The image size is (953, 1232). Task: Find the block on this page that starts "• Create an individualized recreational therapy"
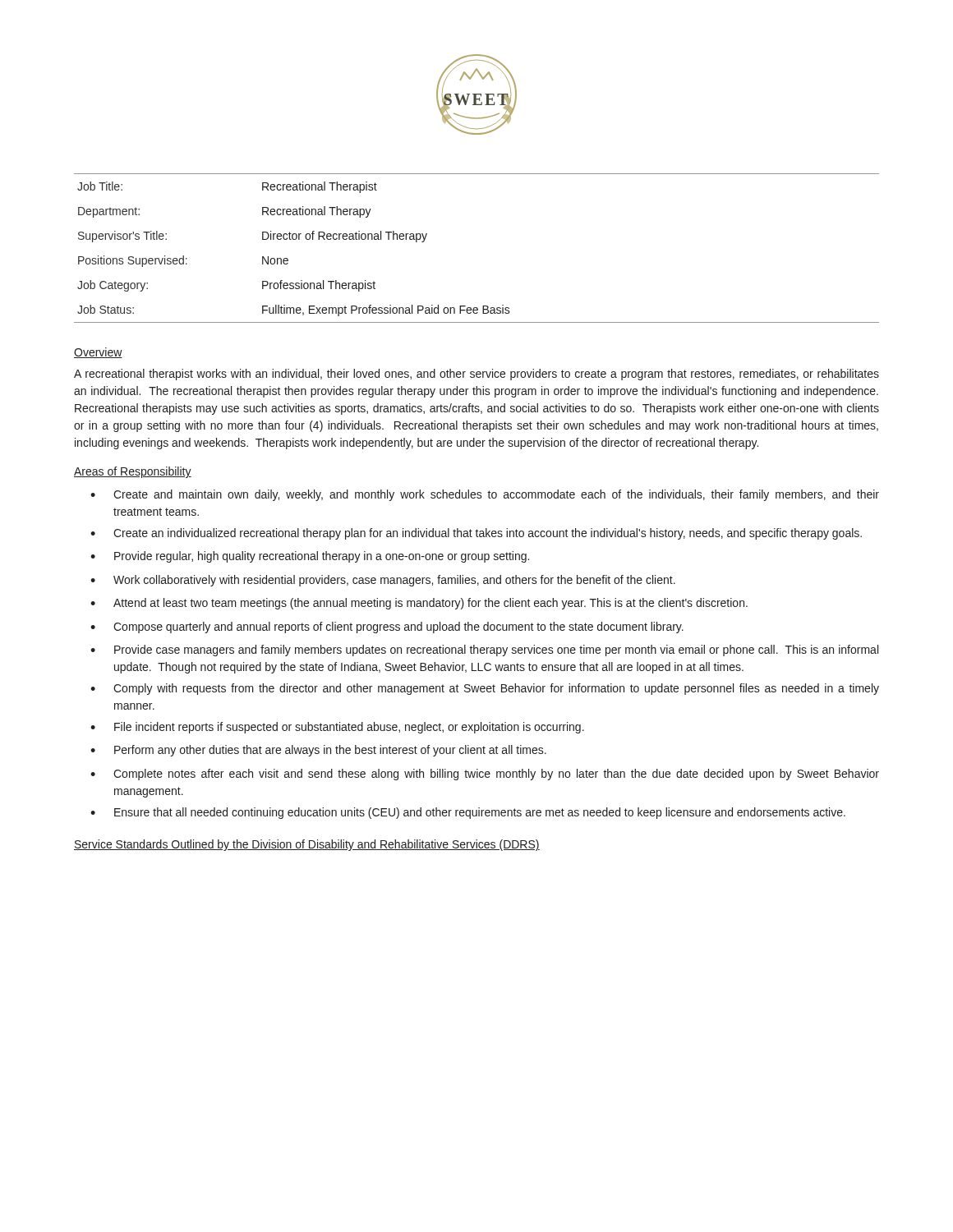485,534
